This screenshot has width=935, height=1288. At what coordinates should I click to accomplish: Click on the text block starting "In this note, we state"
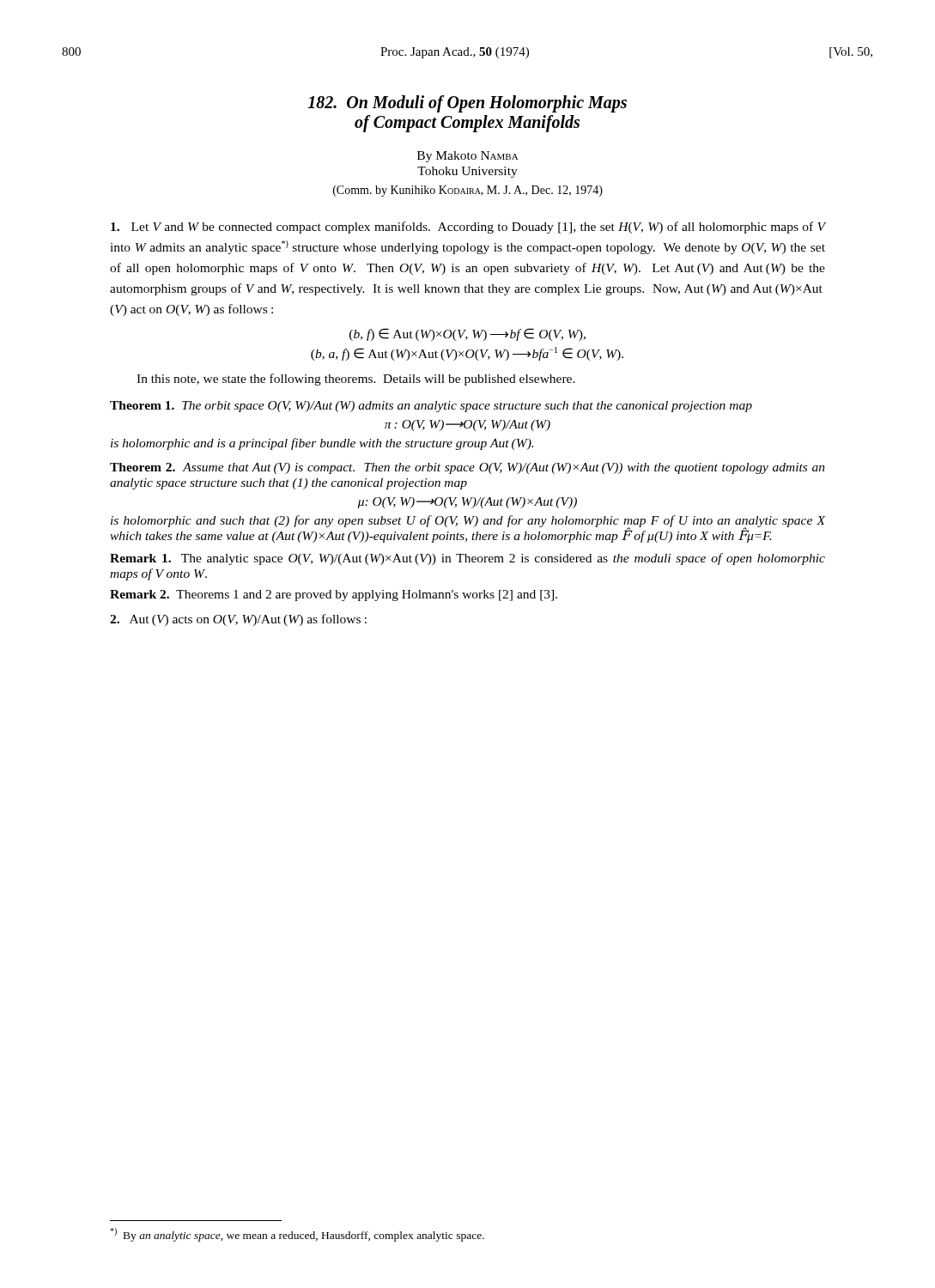coord(468,379)
